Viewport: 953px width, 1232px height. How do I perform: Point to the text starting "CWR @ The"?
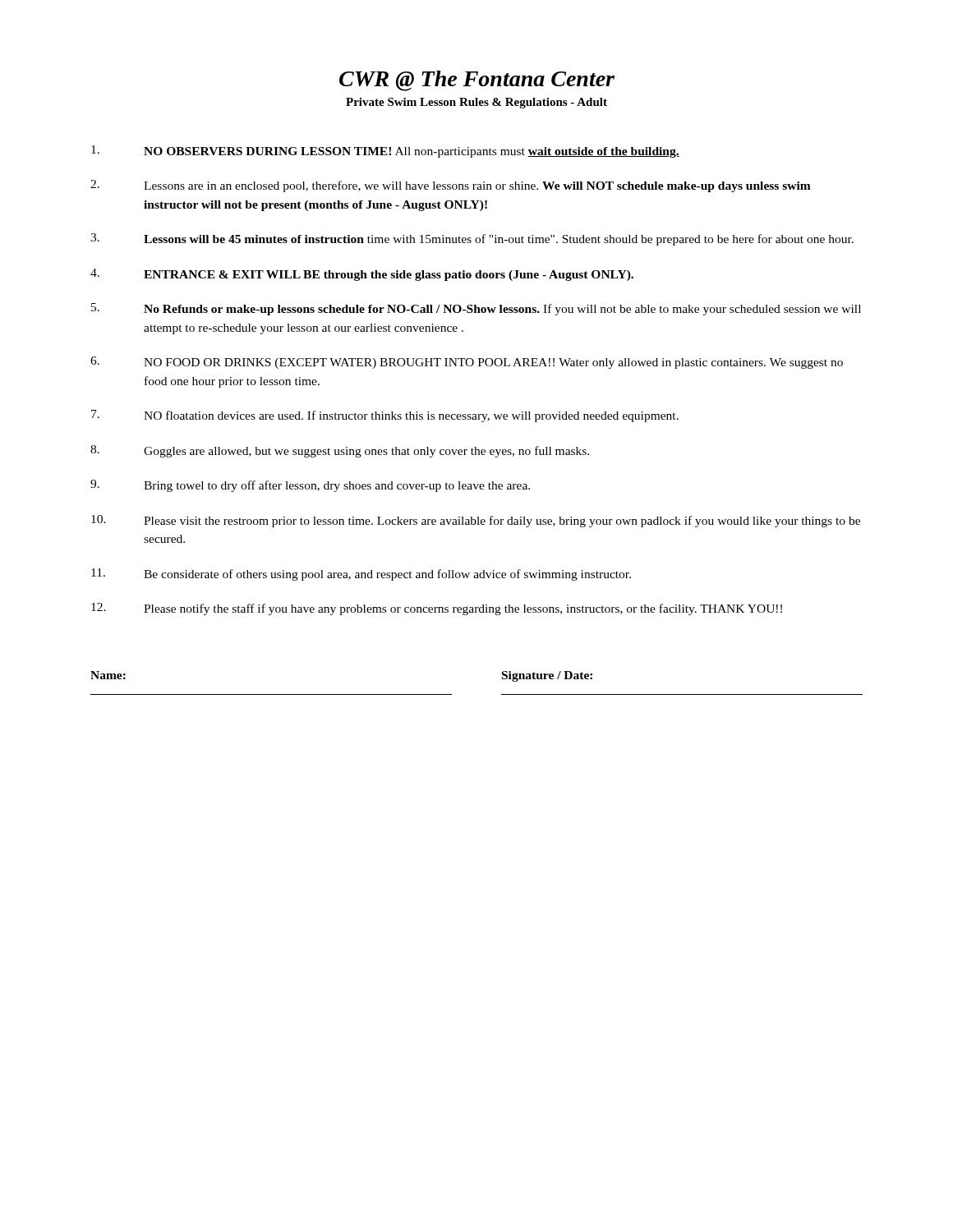point(476,87)
